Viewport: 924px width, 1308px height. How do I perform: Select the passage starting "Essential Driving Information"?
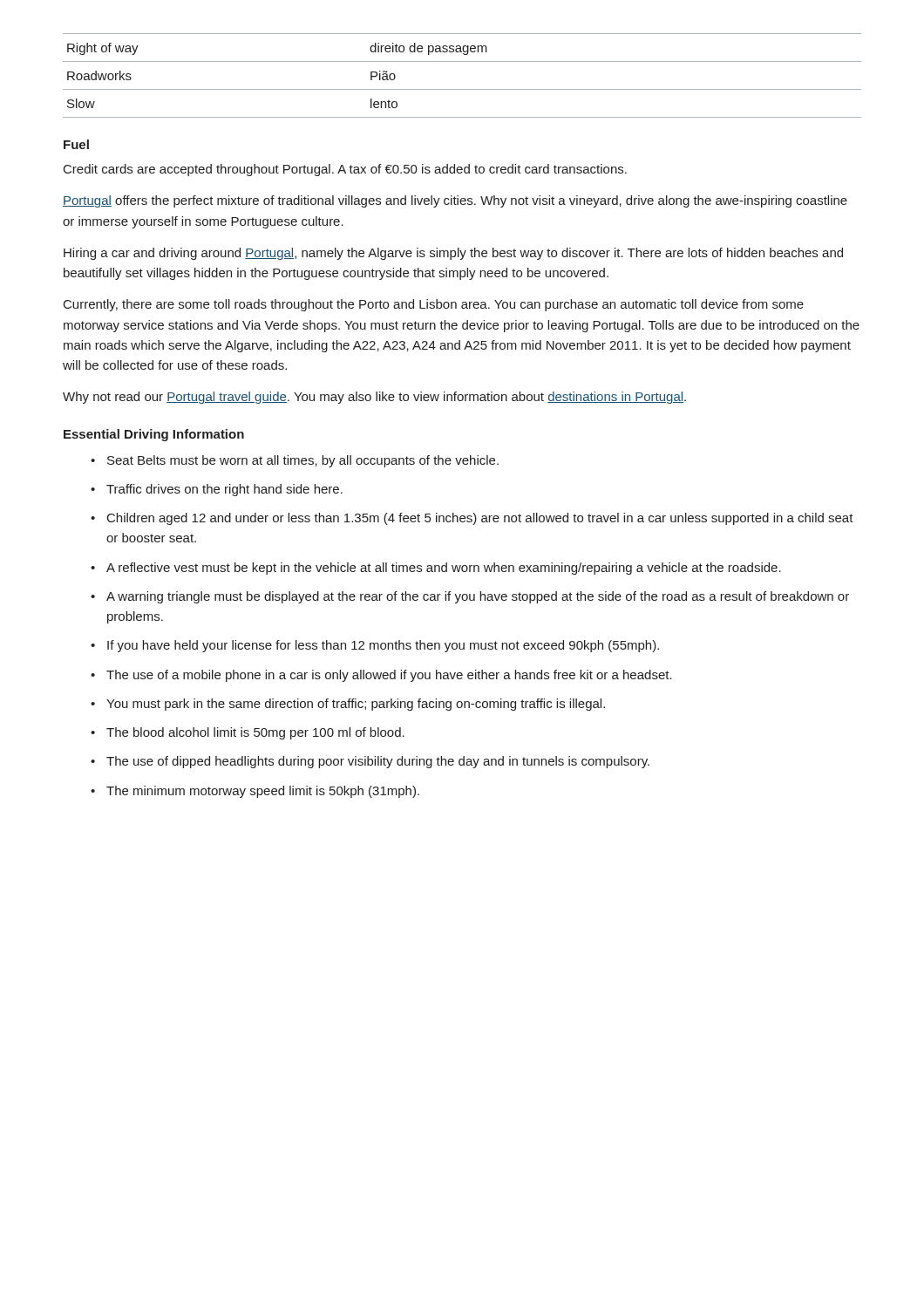(154, 433)
